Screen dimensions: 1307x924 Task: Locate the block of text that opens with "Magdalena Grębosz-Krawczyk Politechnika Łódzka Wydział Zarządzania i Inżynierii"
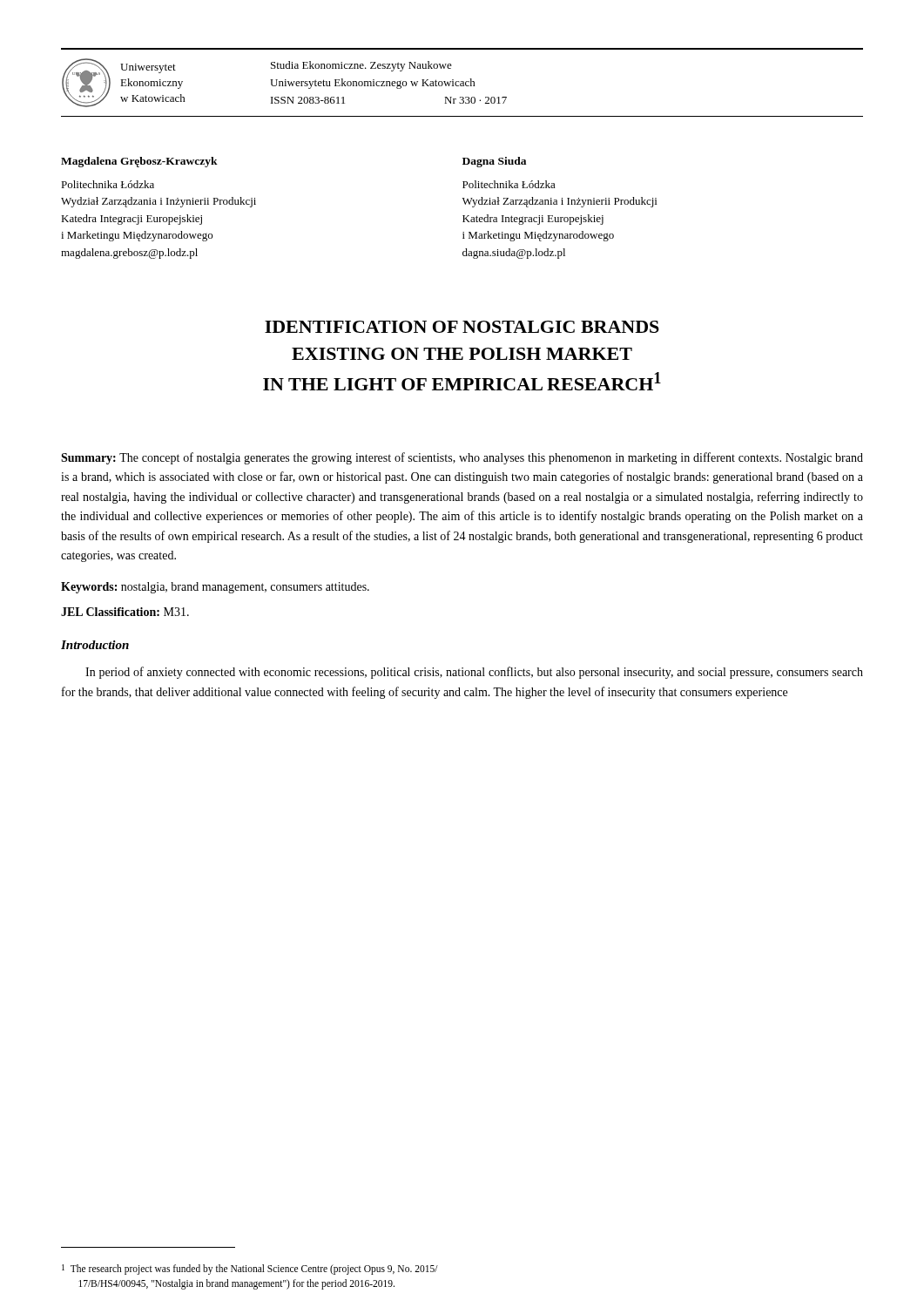click(261, 207)
